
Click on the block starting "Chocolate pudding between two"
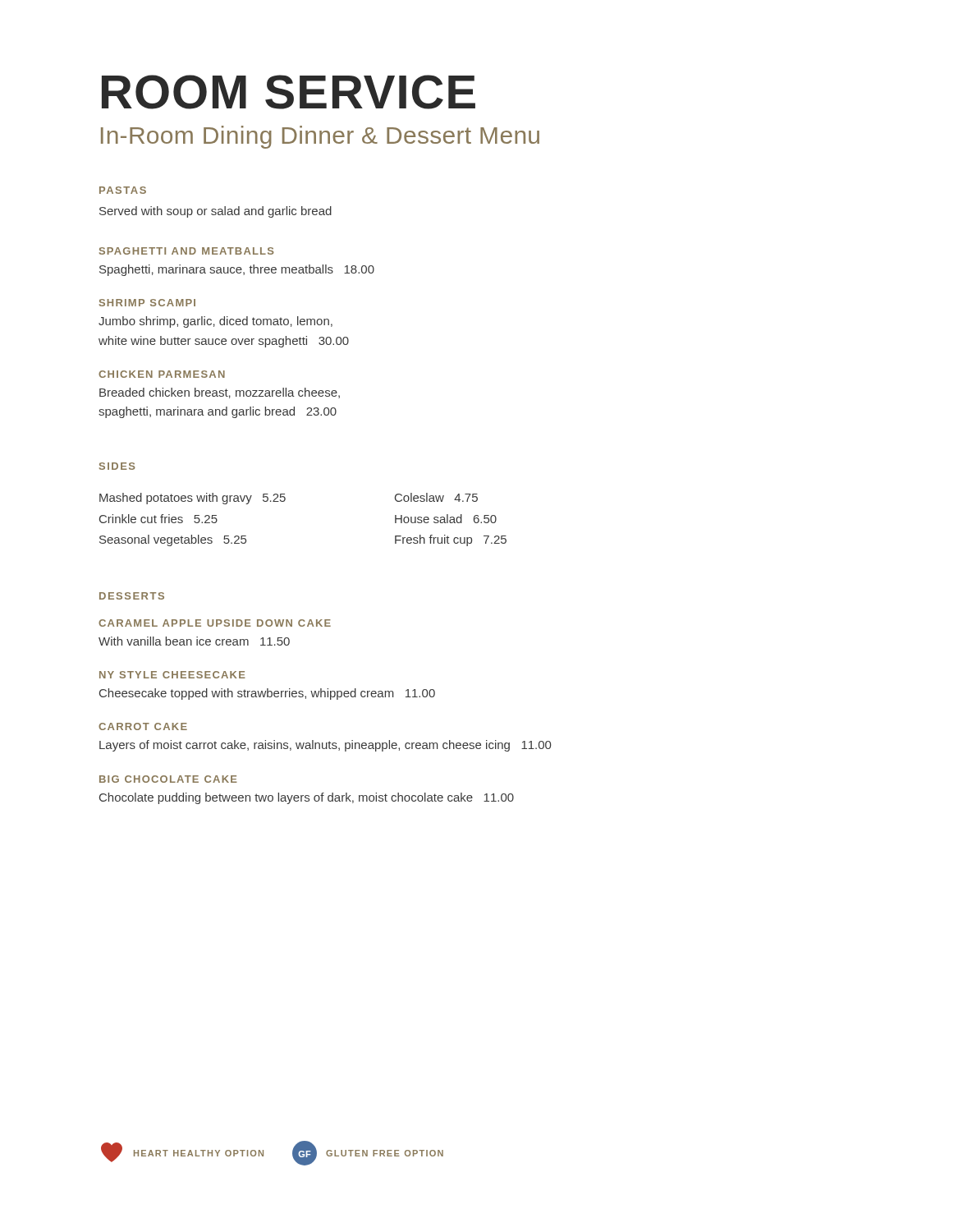pos(468,797)
